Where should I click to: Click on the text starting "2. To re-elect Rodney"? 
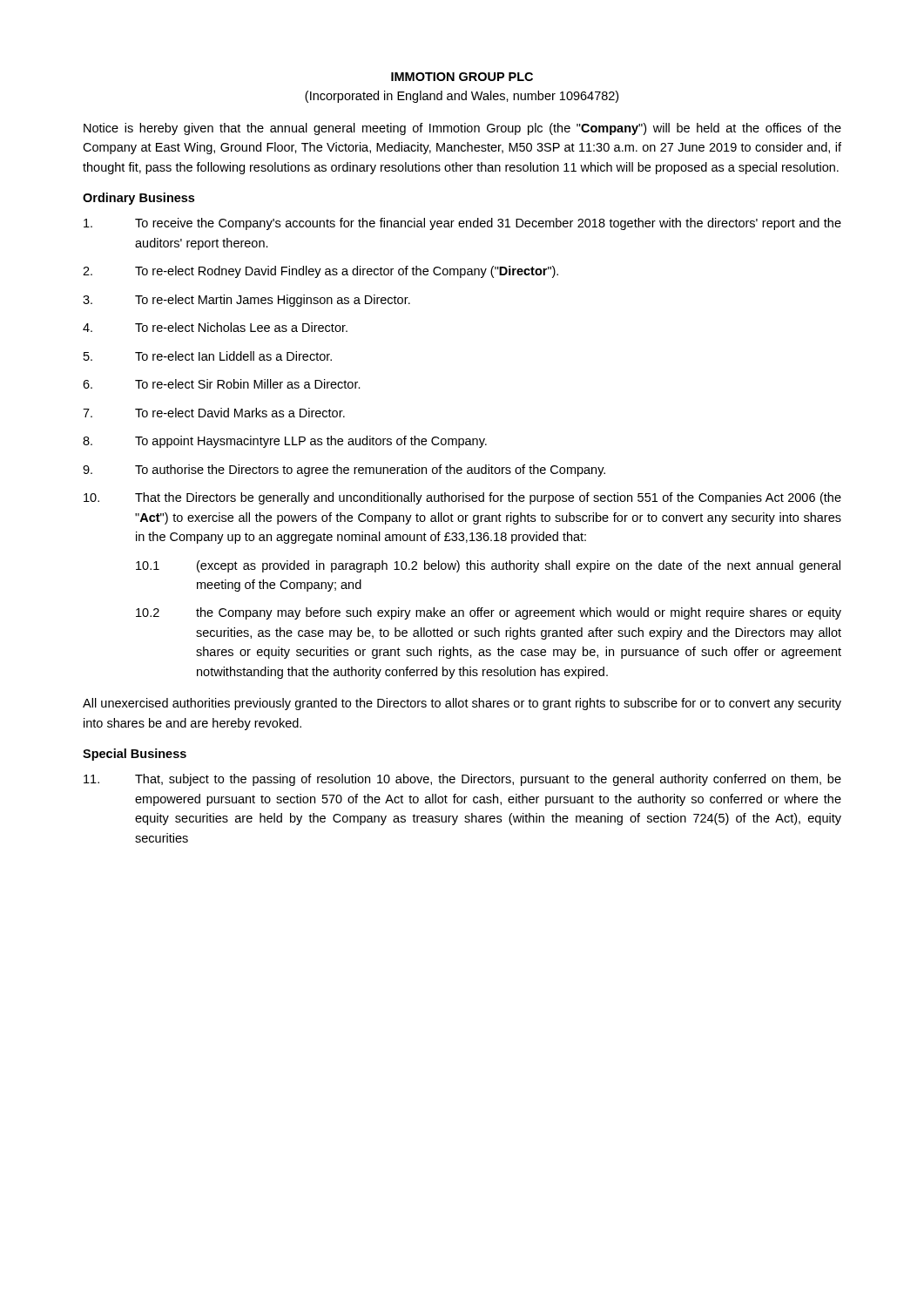coord(462,271)
